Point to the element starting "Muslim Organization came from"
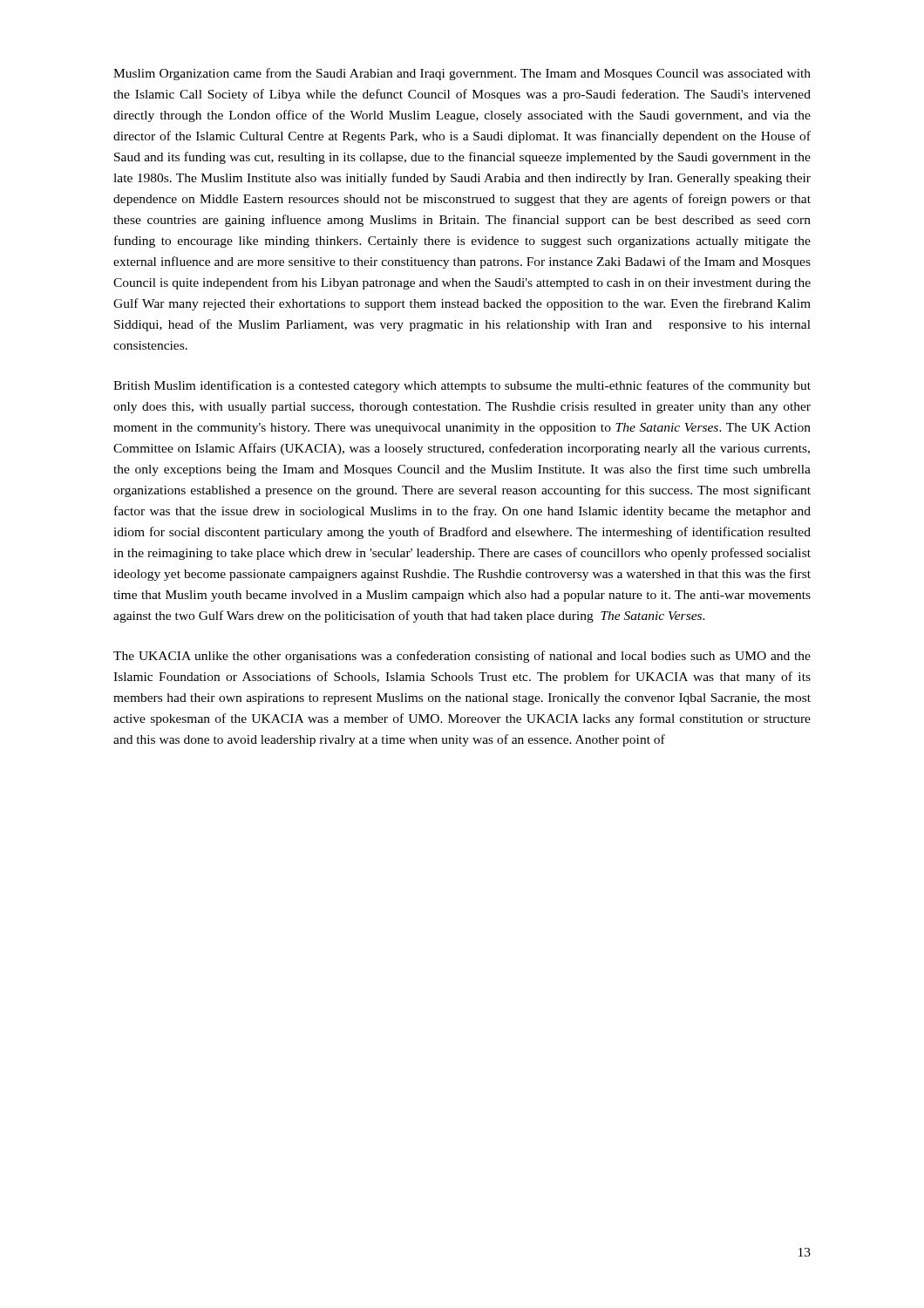The image size is (924, 1308). [462, 209]
